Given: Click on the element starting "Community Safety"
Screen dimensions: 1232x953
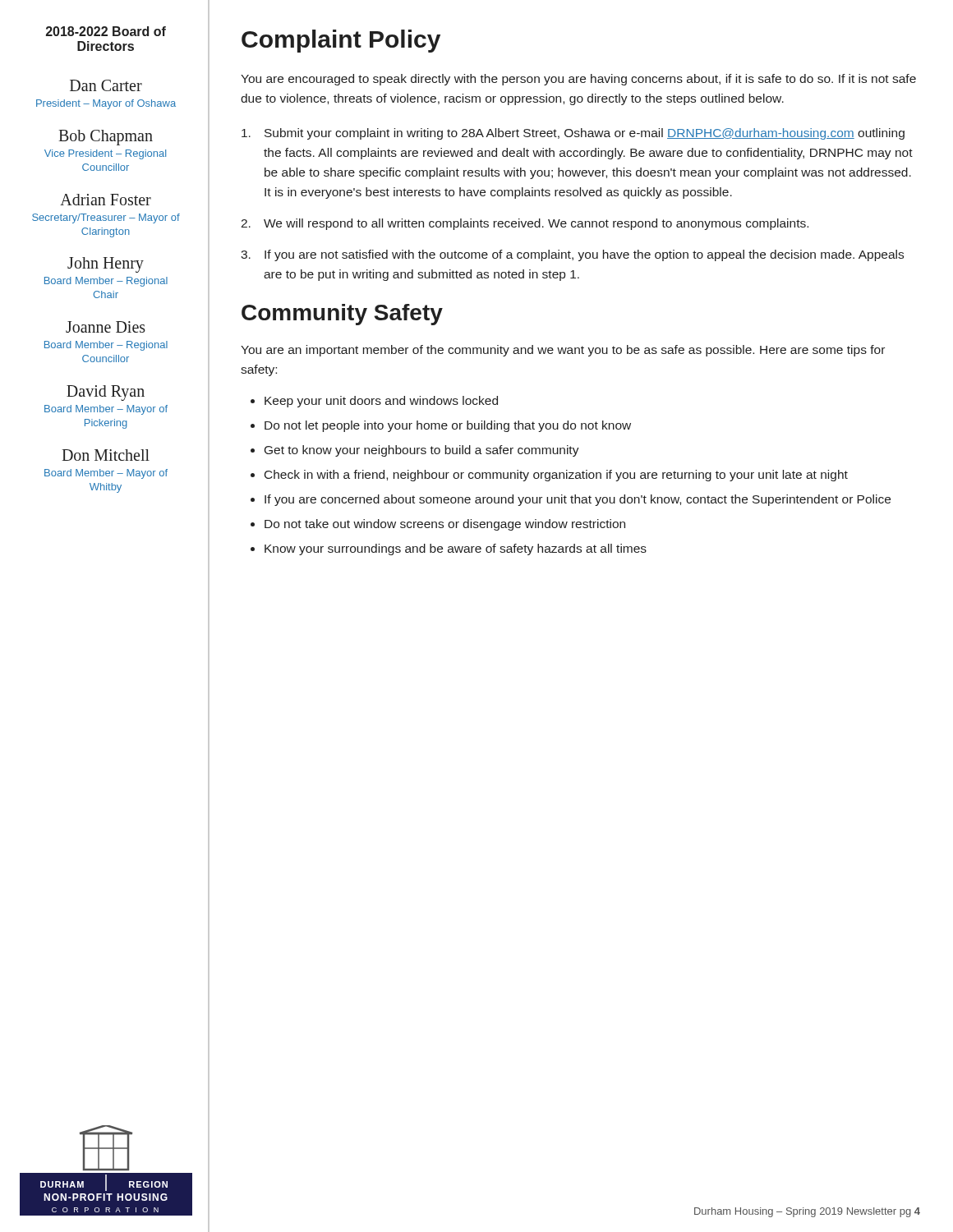Looking at the screenshot, I should [342, 315].
